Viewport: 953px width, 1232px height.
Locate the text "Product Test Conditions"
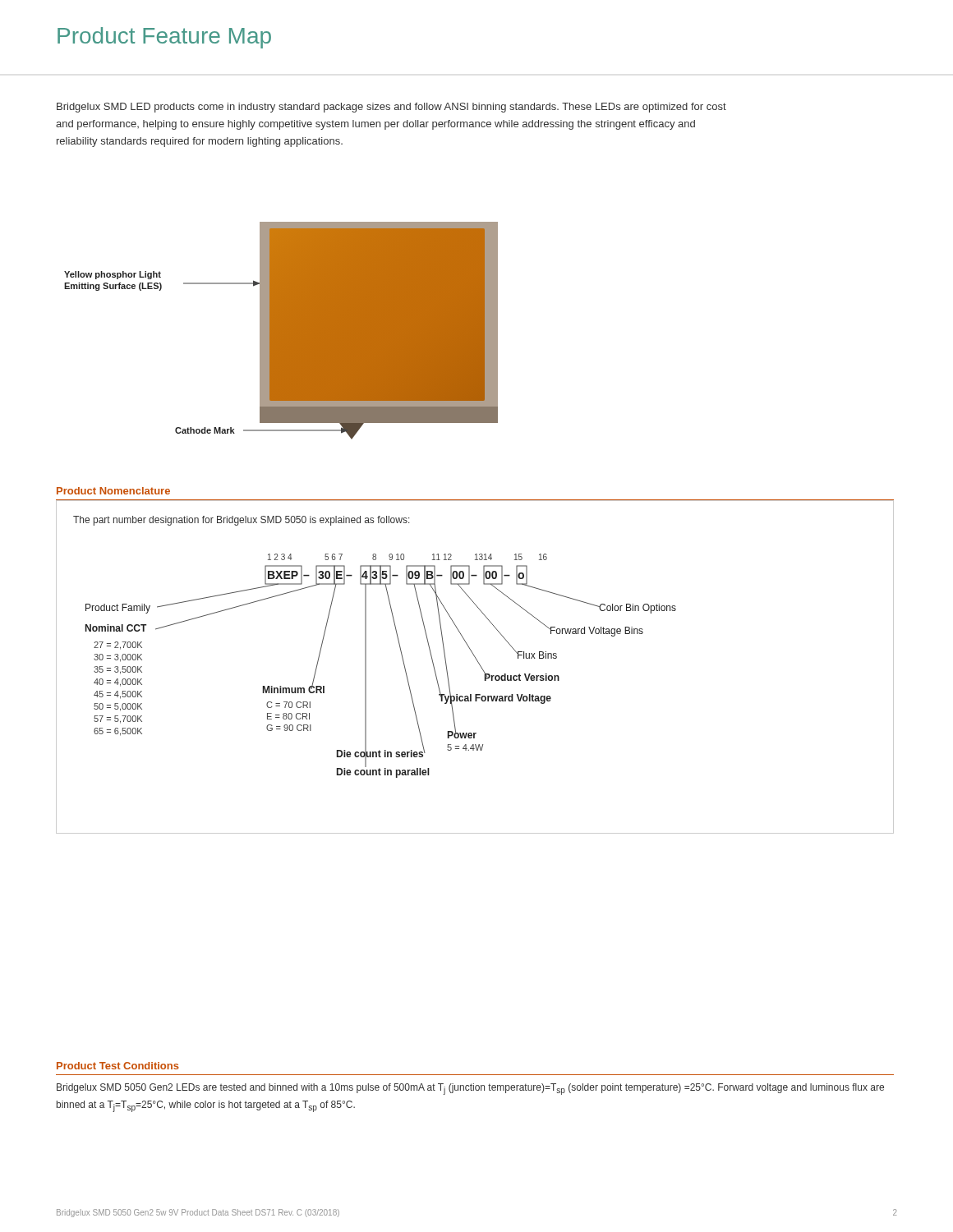(475, 1067)
